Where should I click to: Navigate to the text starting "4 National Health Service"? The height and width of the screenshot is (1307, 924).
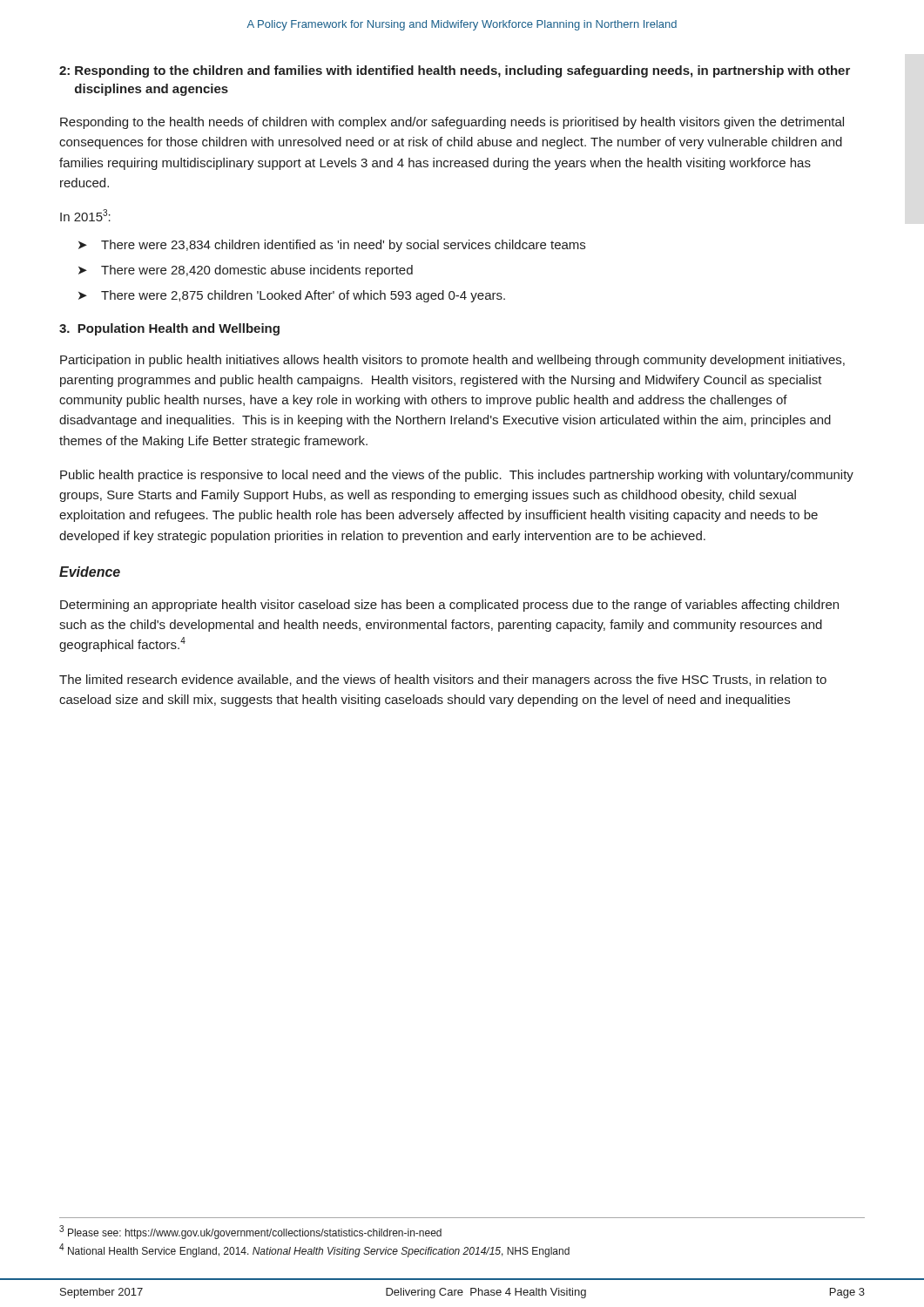(315, 1250)
